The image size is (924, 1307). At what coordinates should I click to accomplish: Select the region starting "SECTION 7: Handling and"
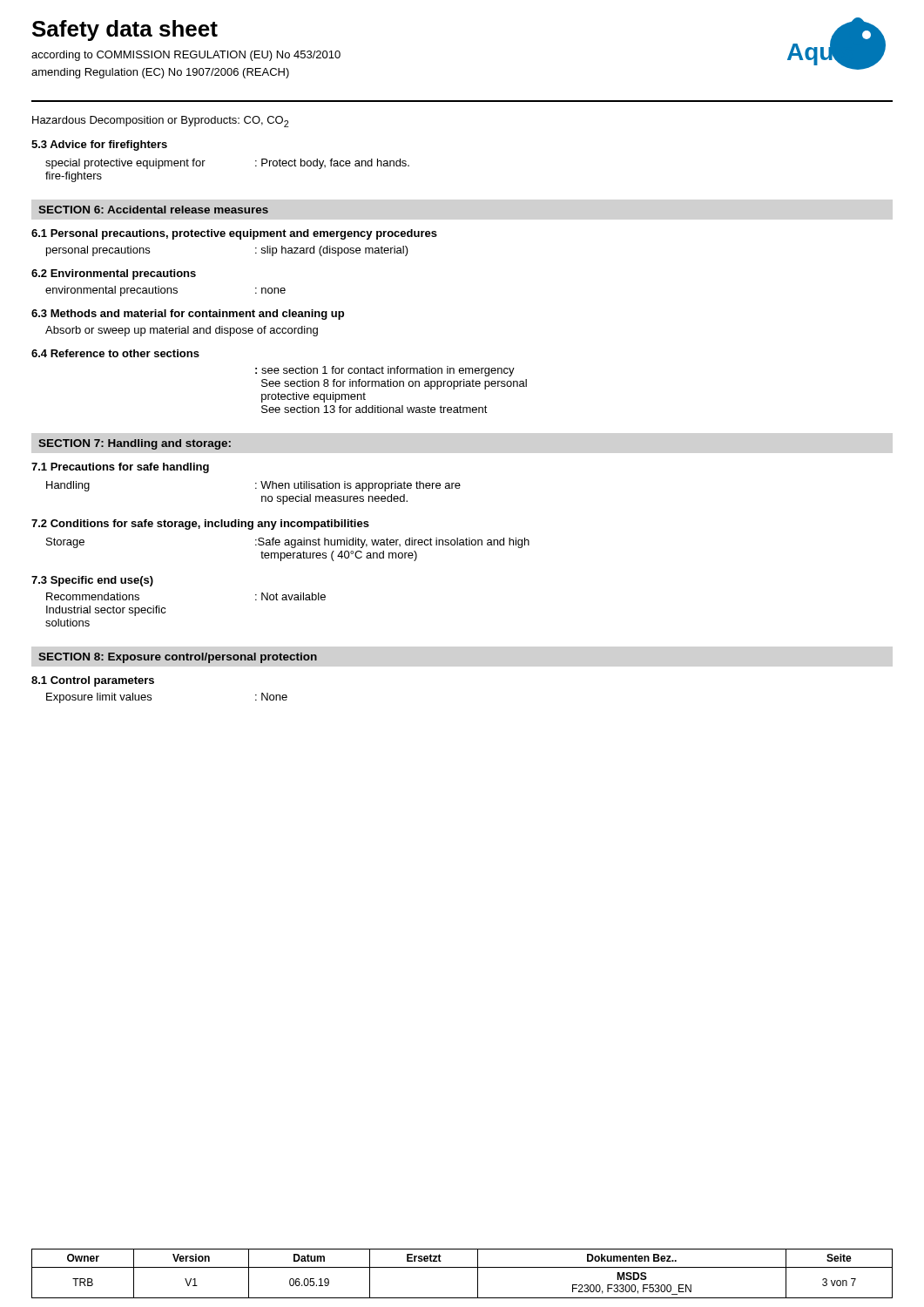click(x=135, y=443)
